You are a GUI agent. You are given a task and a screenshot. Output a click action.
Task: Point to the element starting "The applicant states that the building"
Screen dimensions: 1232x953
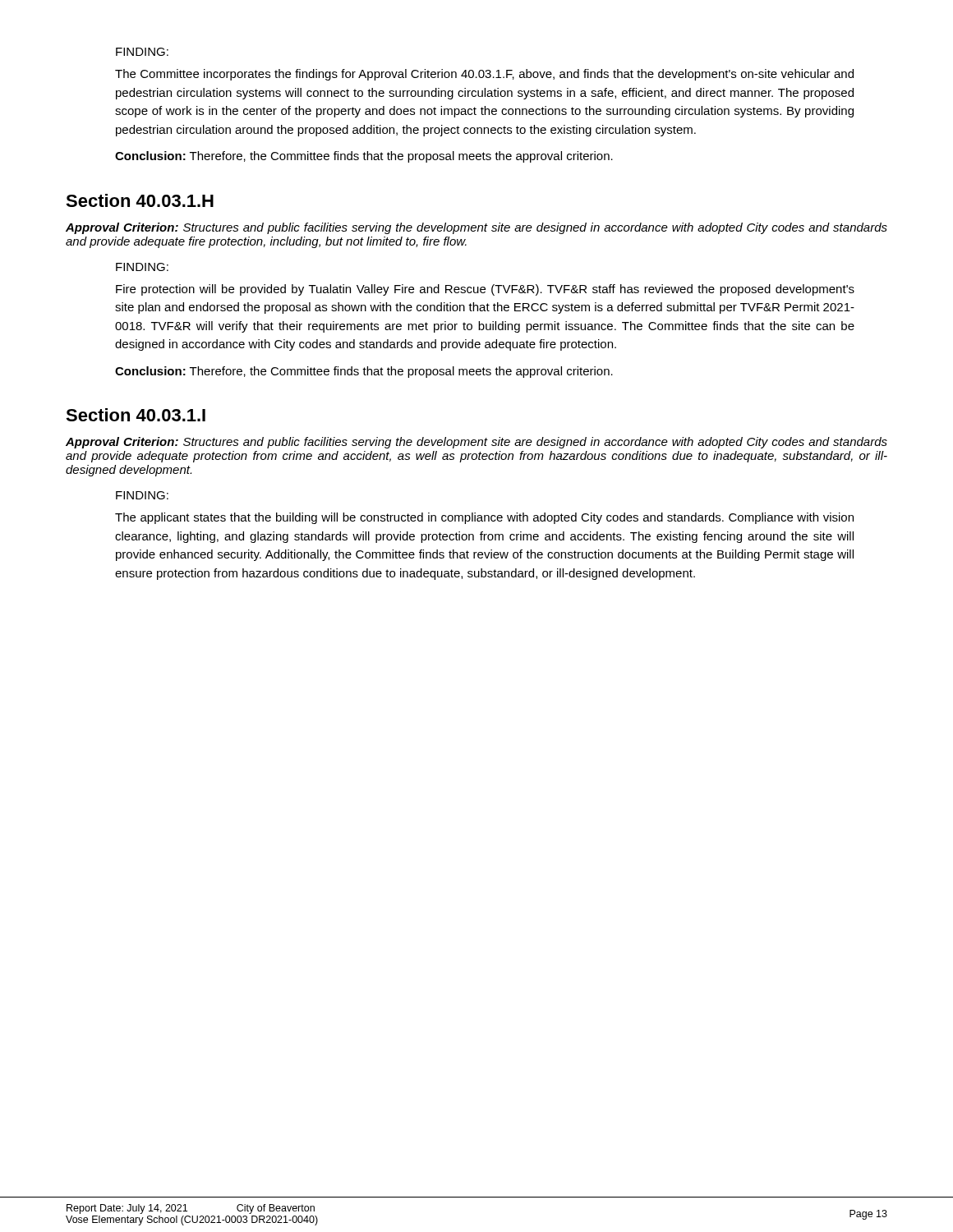pos(485,545)
